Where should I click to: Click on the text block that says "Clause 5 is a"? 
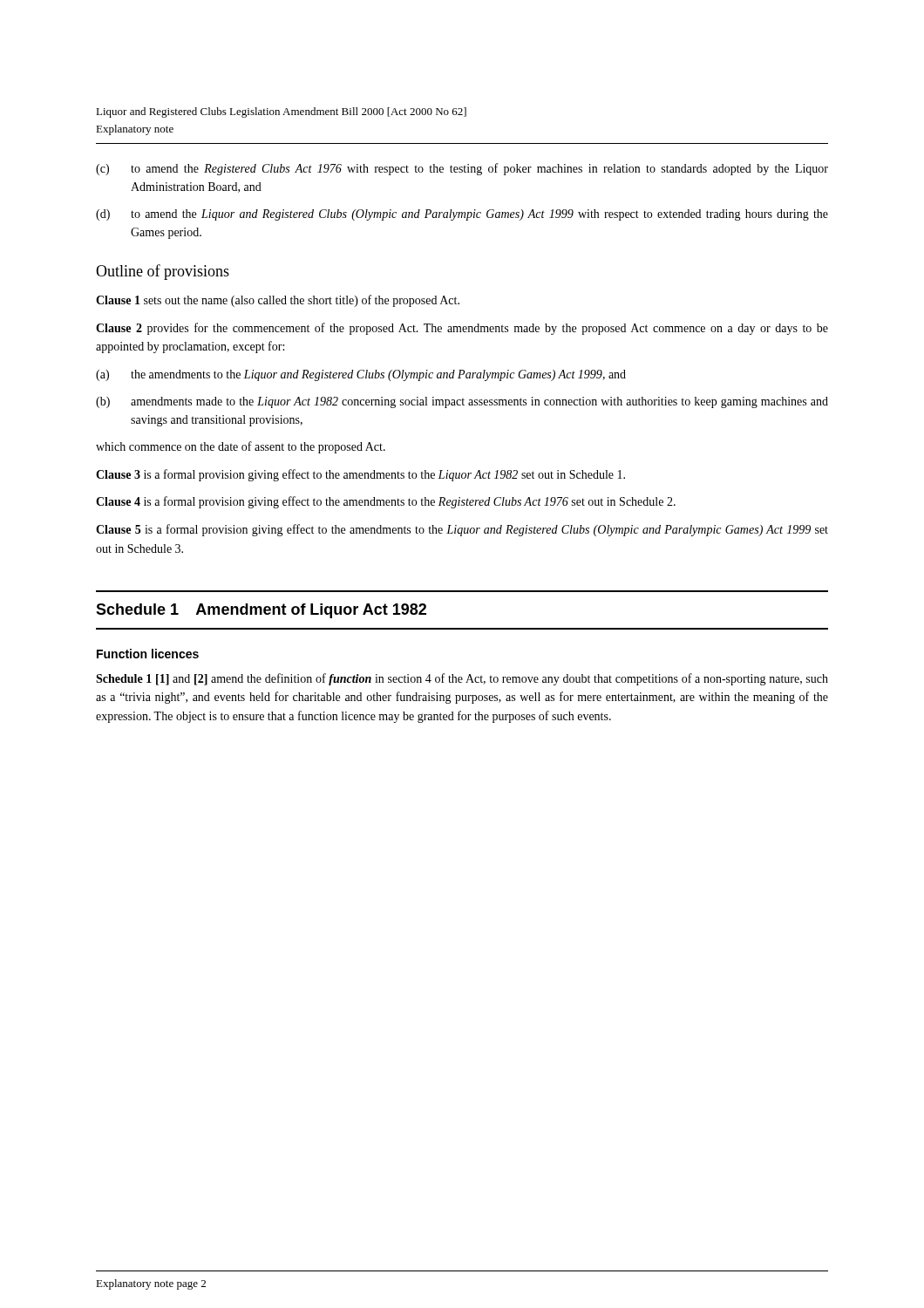click(462, 539)
